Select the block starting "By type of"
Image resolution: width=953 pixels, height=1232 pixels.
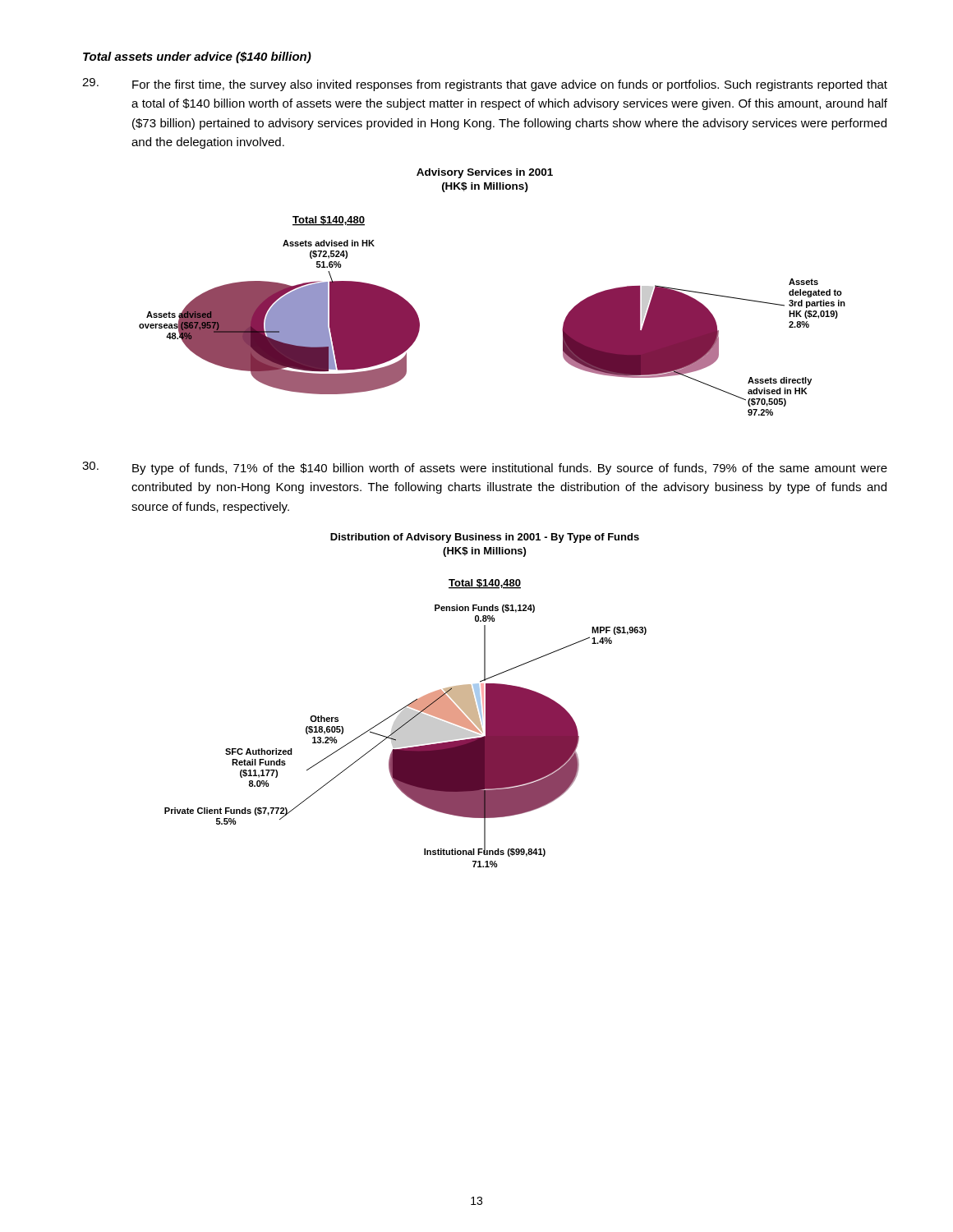485,487
